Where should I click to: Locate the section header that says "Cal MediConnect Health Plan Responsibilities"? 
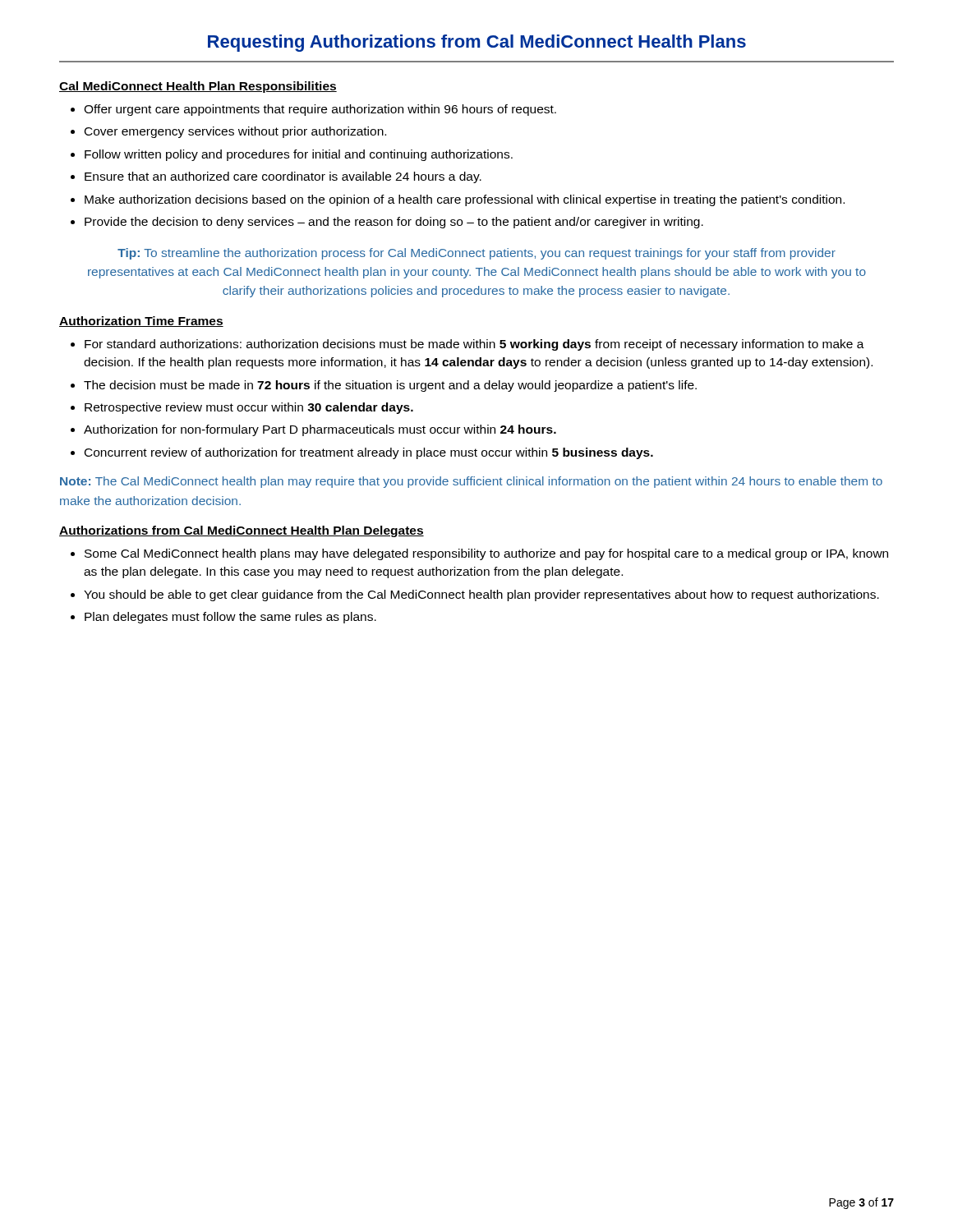[x=198, y=86]
